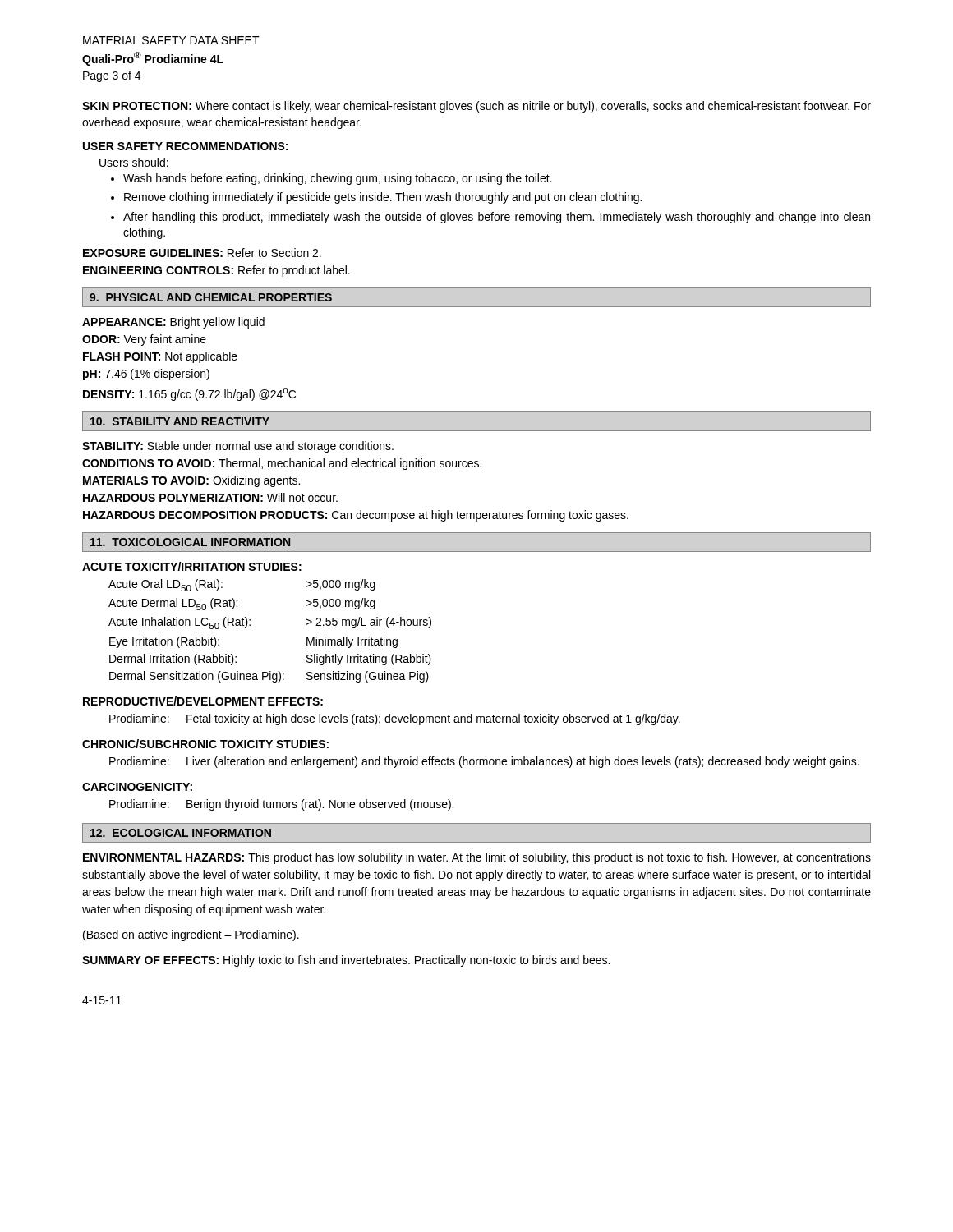Locate the text block with the text "CHRONIC/SUBCHRONIC TOXICITY STUDIES: Prodiamine: Liver"

click(476, 754)
